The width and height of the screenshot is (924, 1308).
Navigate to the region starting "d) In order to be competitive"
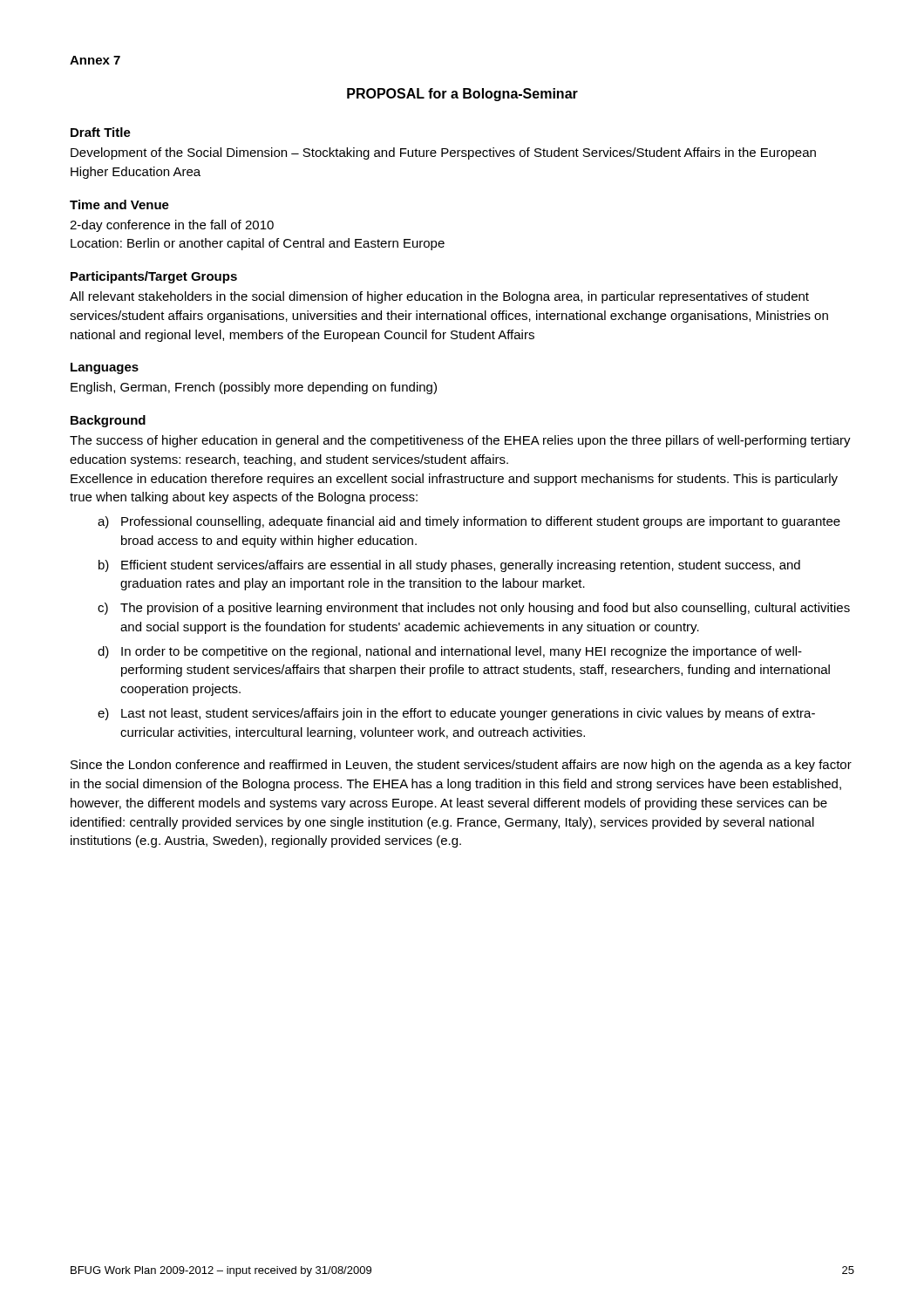[x=476, y=670]
